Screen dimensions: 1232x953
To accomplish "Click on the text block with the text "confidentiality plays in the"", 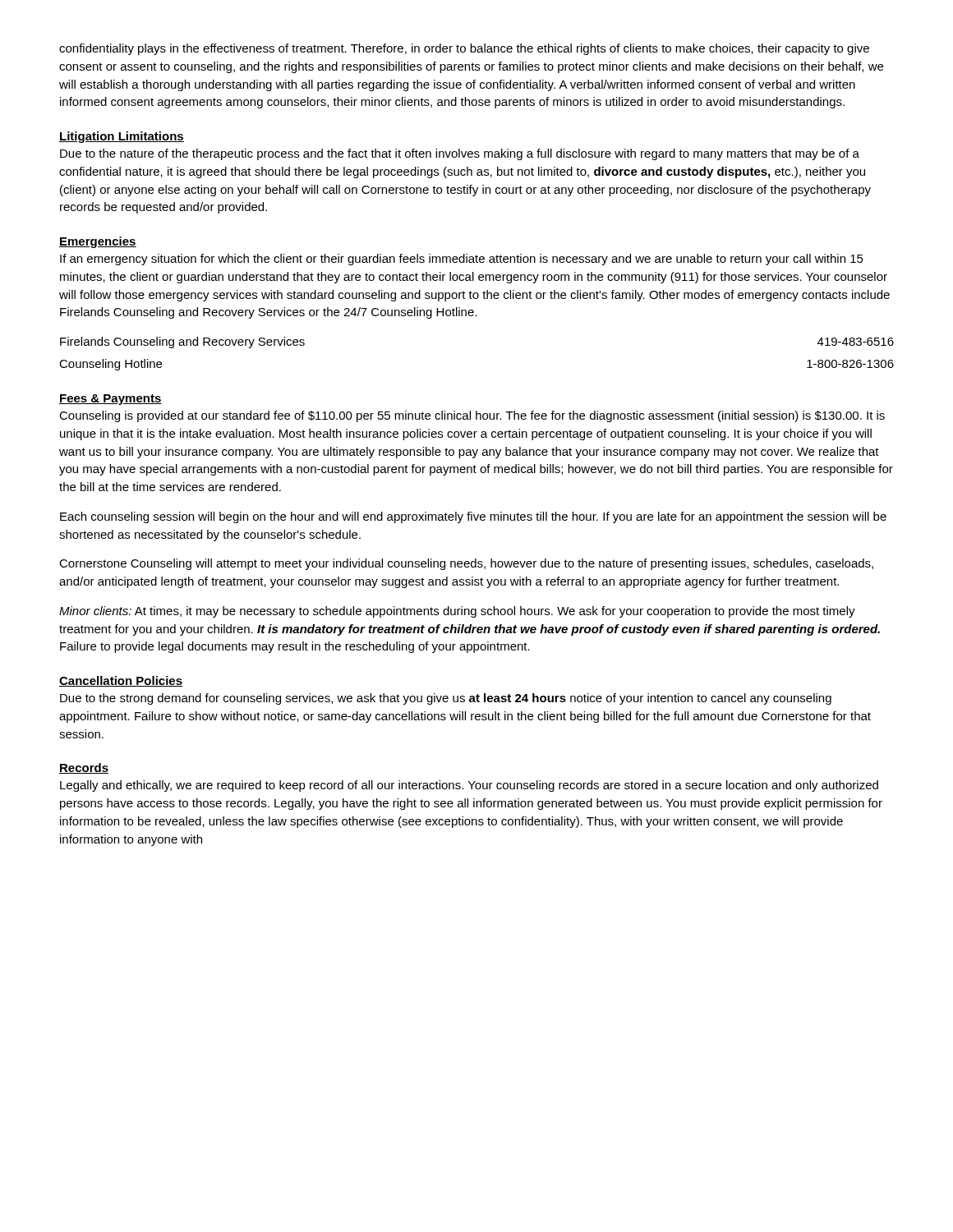I will pyautogui.click(x=472, y=75).
